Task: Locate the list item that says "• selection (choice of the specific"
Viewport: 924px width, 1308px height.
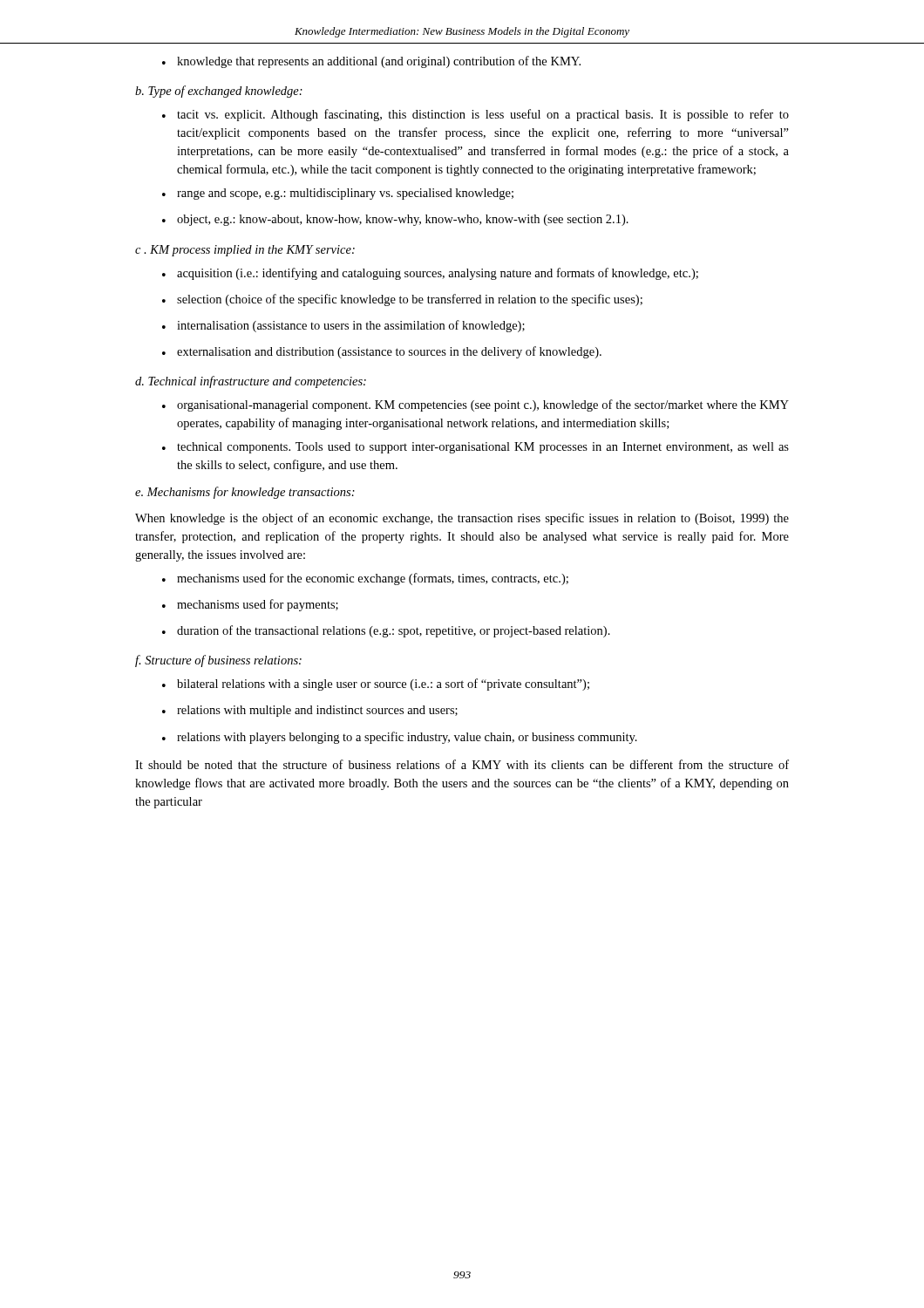Action: click(x=475, y=301)
